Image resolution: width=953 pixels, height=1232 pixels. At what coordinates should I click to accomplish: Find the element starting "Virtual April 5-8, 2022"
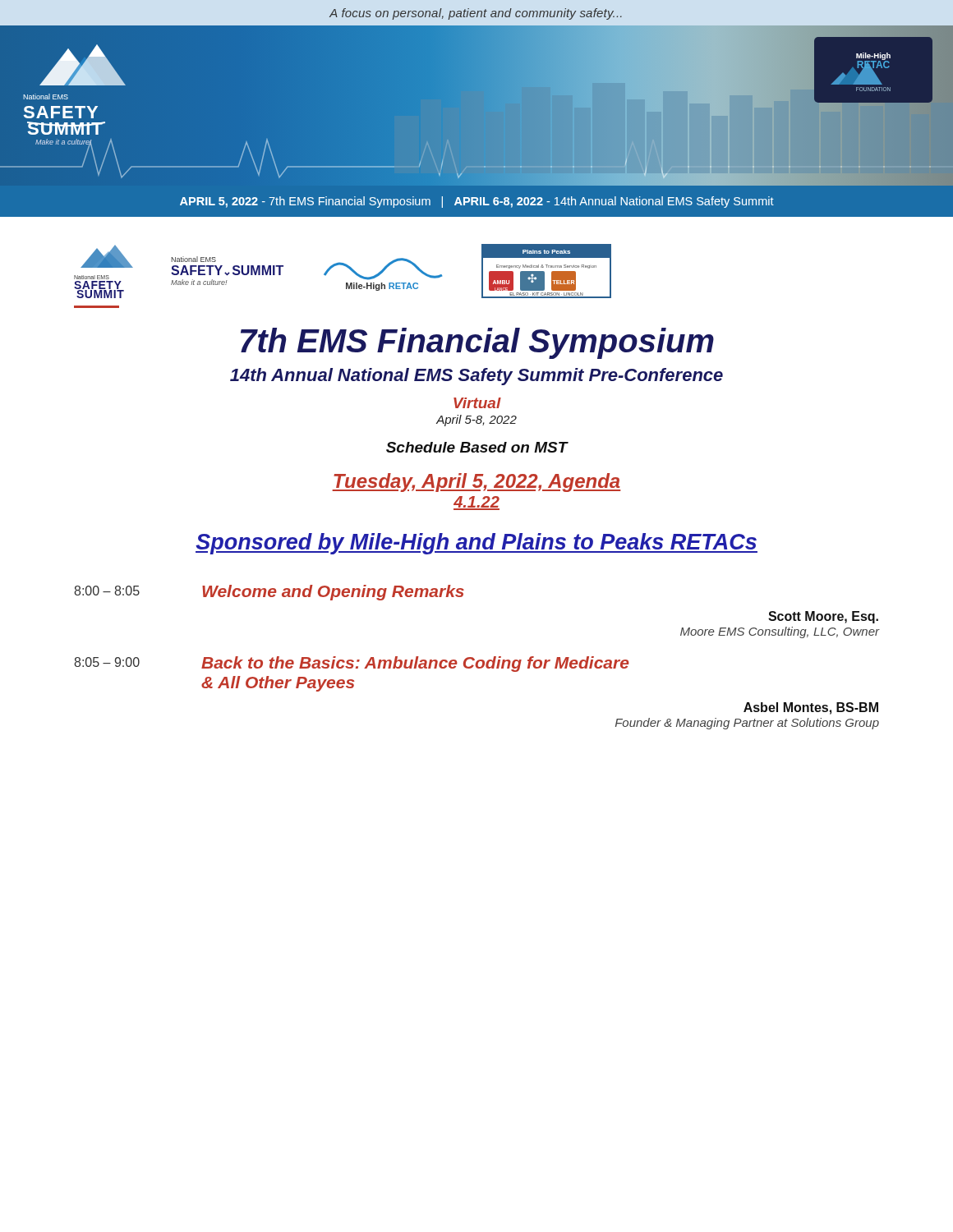coord(476,410)
